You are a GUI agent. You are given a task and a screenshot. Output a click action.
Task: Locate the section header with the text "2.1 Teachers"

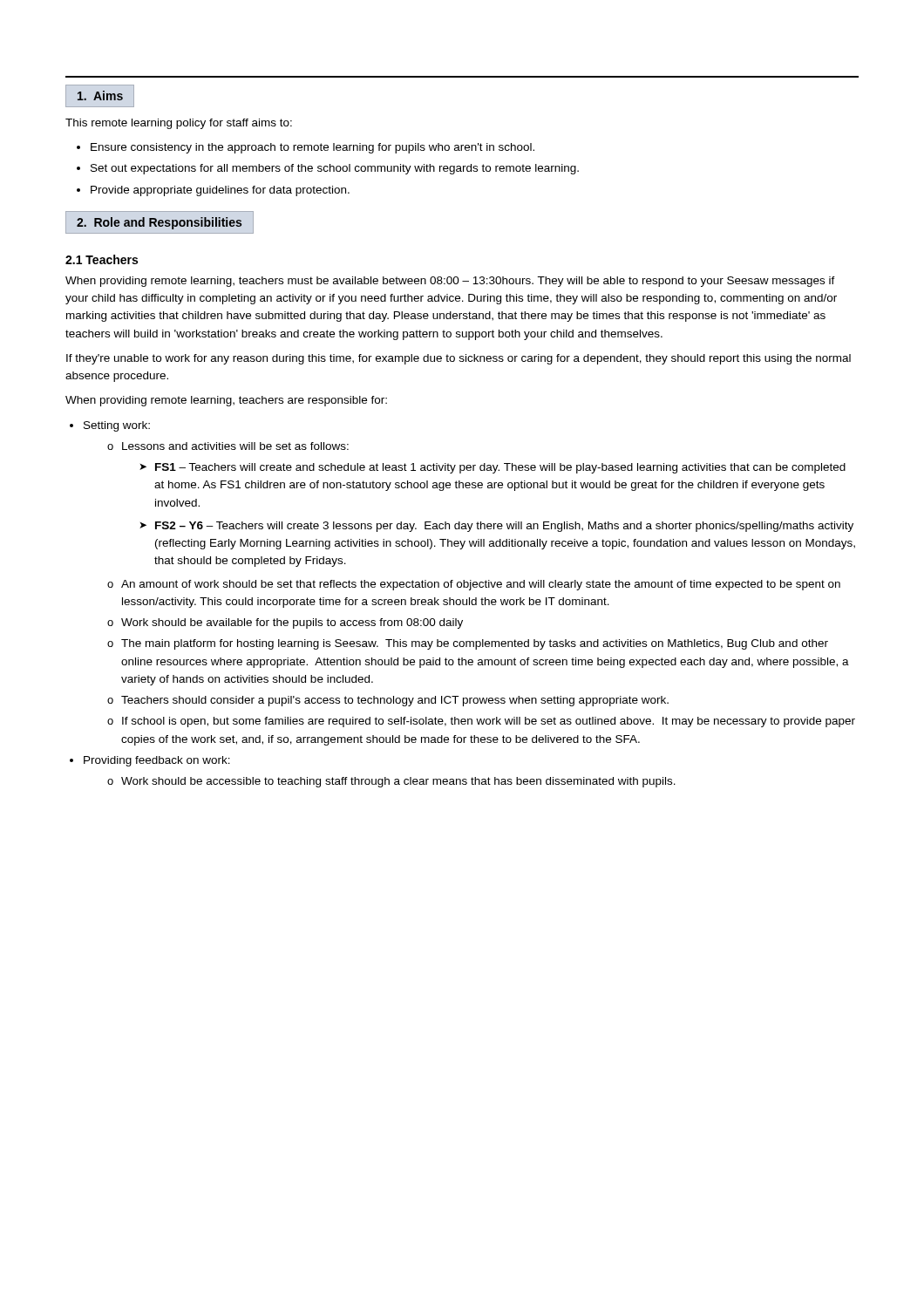pos(102,260)
